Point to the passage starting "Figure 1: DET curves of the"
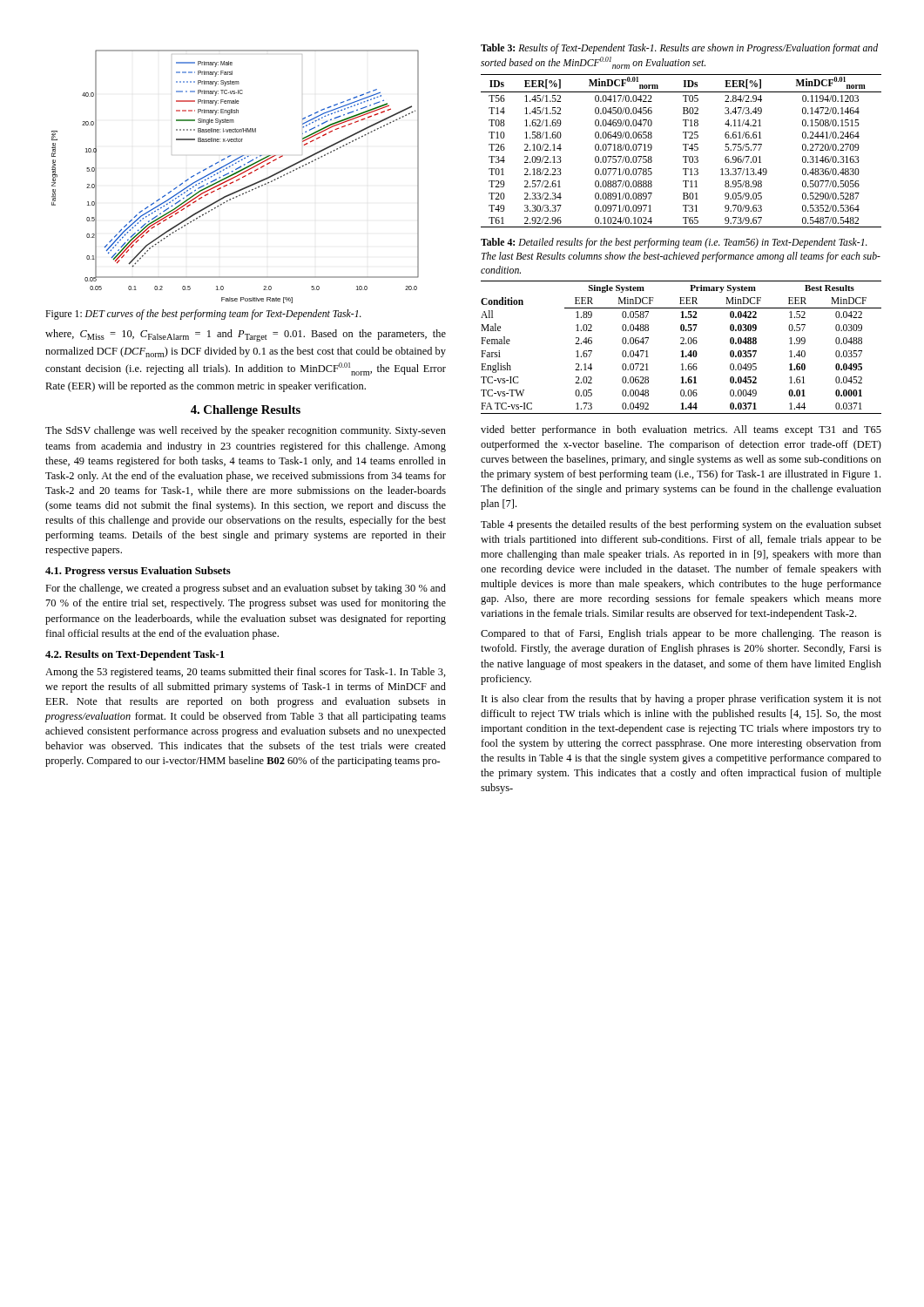This screenshot has width=924, height=1307. tap(204, 314)
